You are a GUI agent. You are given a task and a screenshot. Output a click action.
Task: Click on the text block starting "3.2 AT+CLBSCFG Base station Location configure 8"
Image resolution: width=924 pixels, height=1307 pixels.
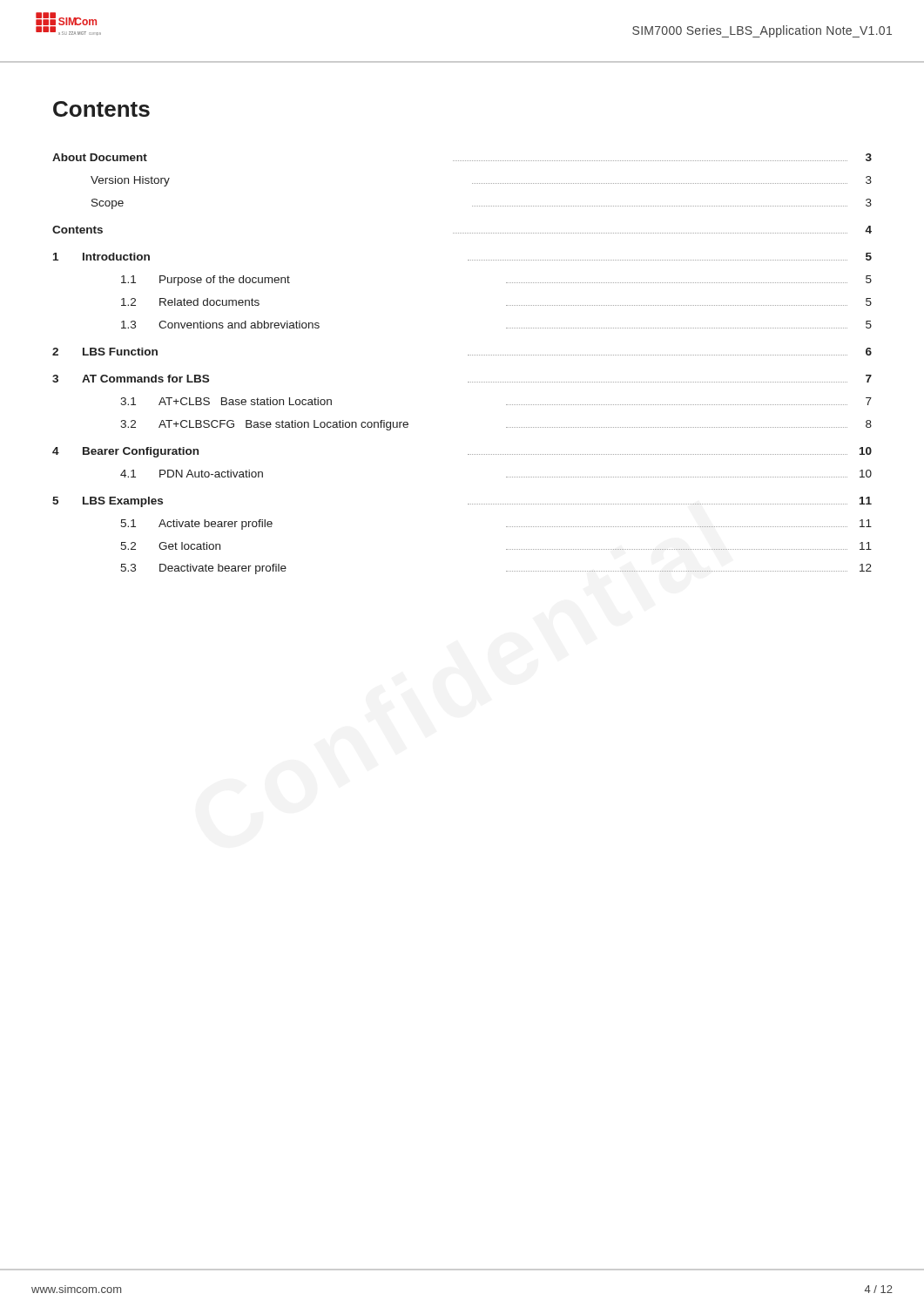click(x=496, y=424)
